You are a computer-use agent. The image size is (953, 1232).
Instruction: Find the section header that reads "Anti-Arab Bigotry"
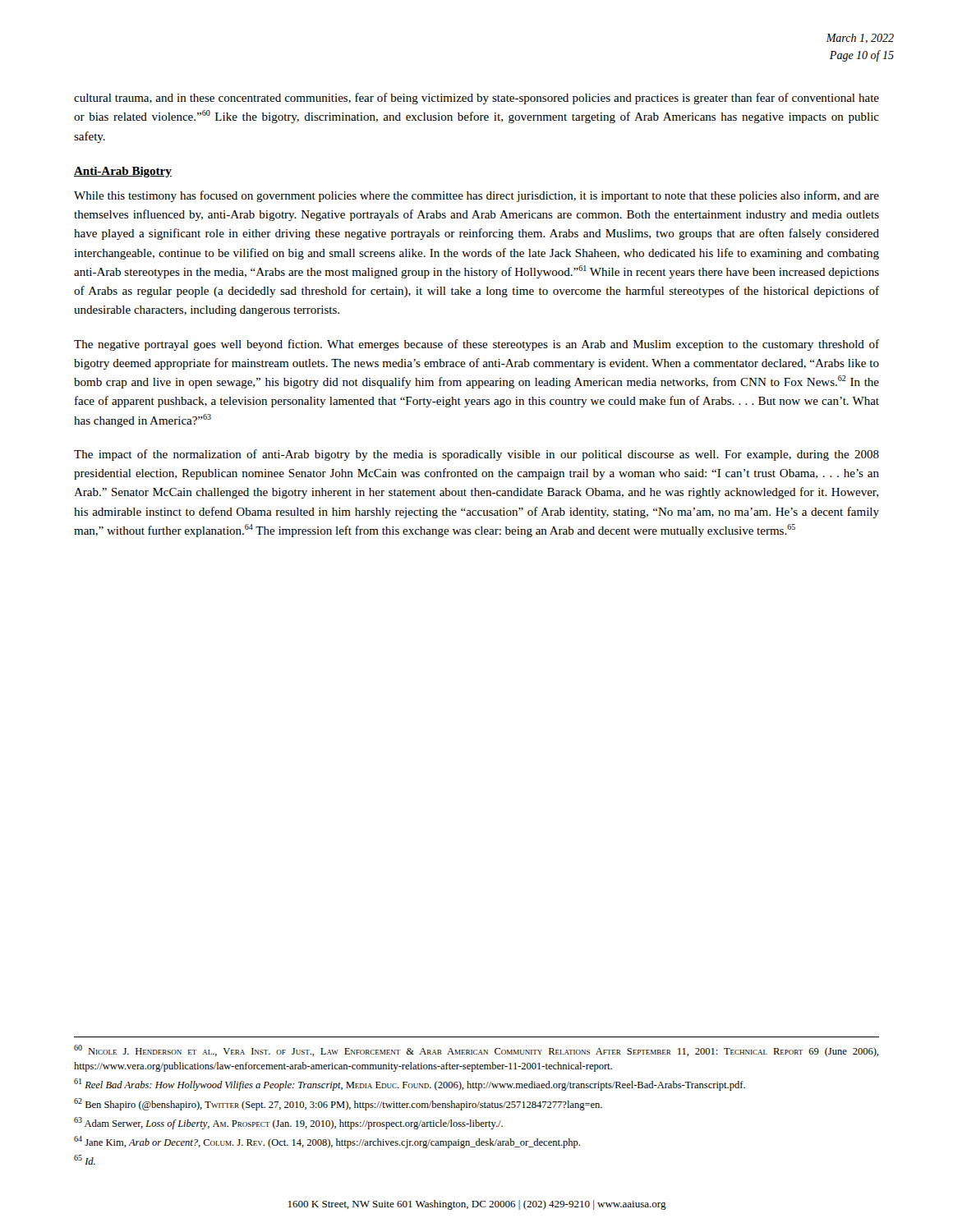123,171
